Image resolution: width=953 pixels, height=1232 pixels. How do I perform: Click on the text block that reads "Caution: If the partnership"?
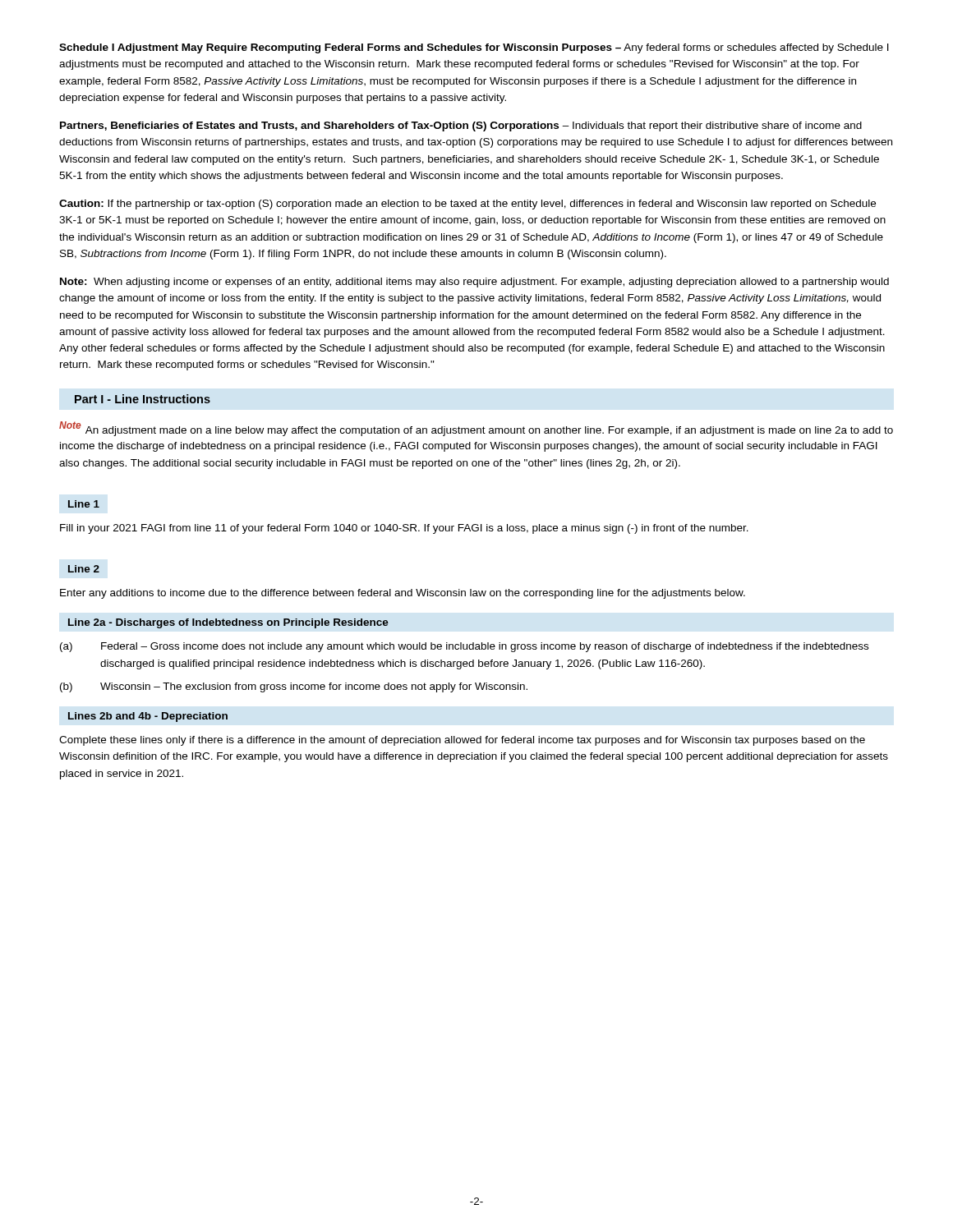[473, 228]
